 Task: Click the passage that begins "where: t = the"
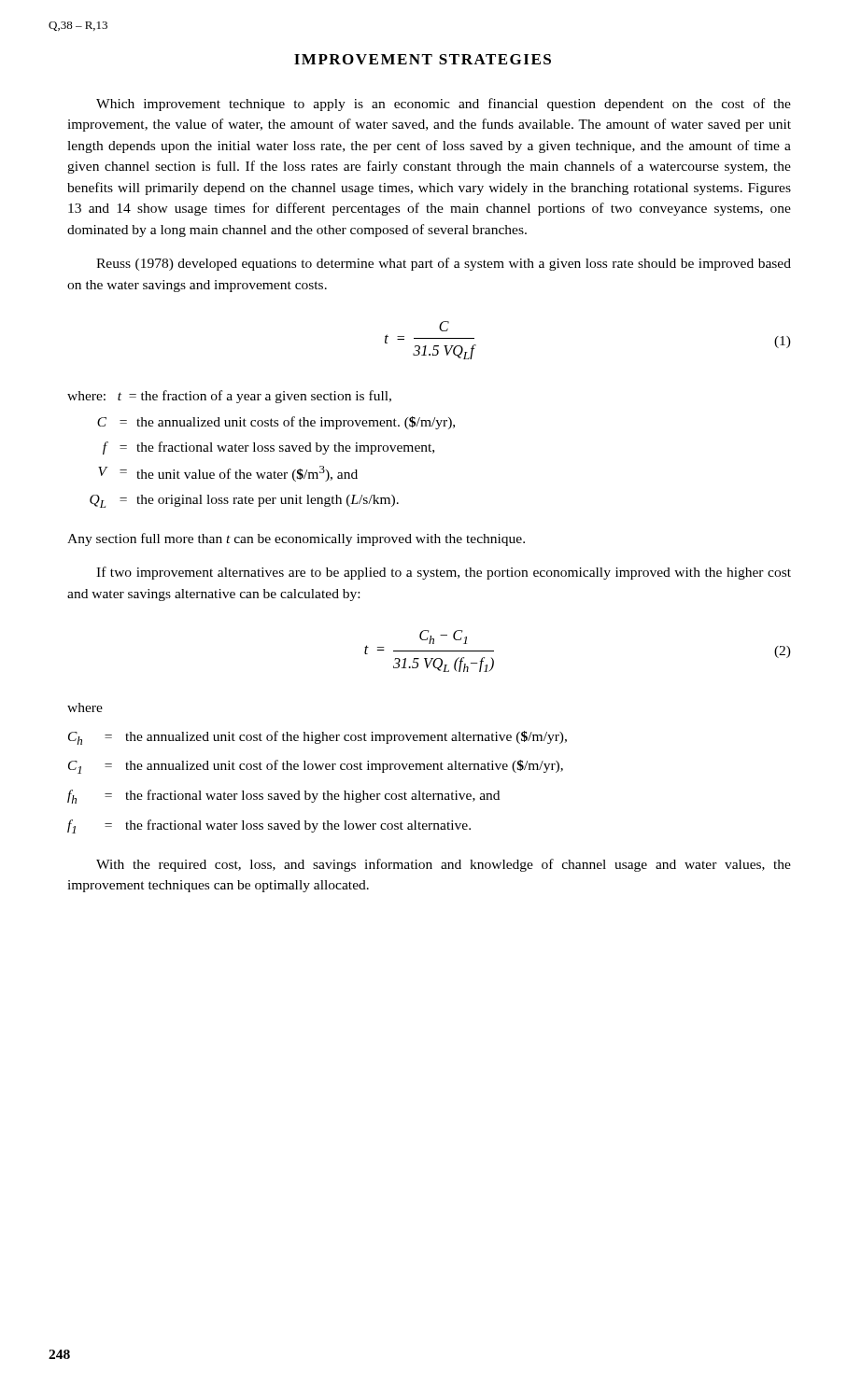[429, 449]
